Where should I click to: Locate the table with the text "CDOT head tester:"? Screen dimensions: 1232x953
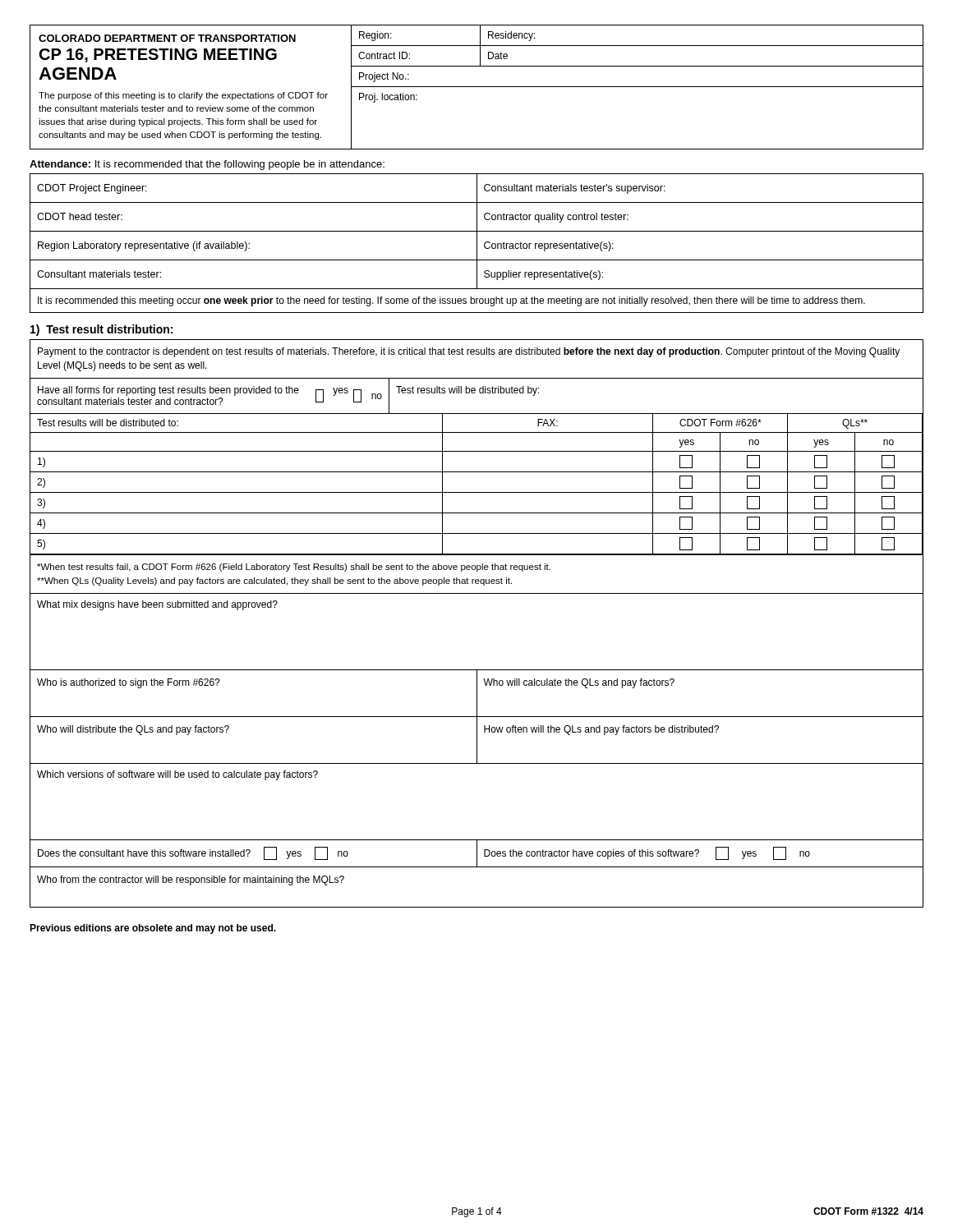point(476,231)
